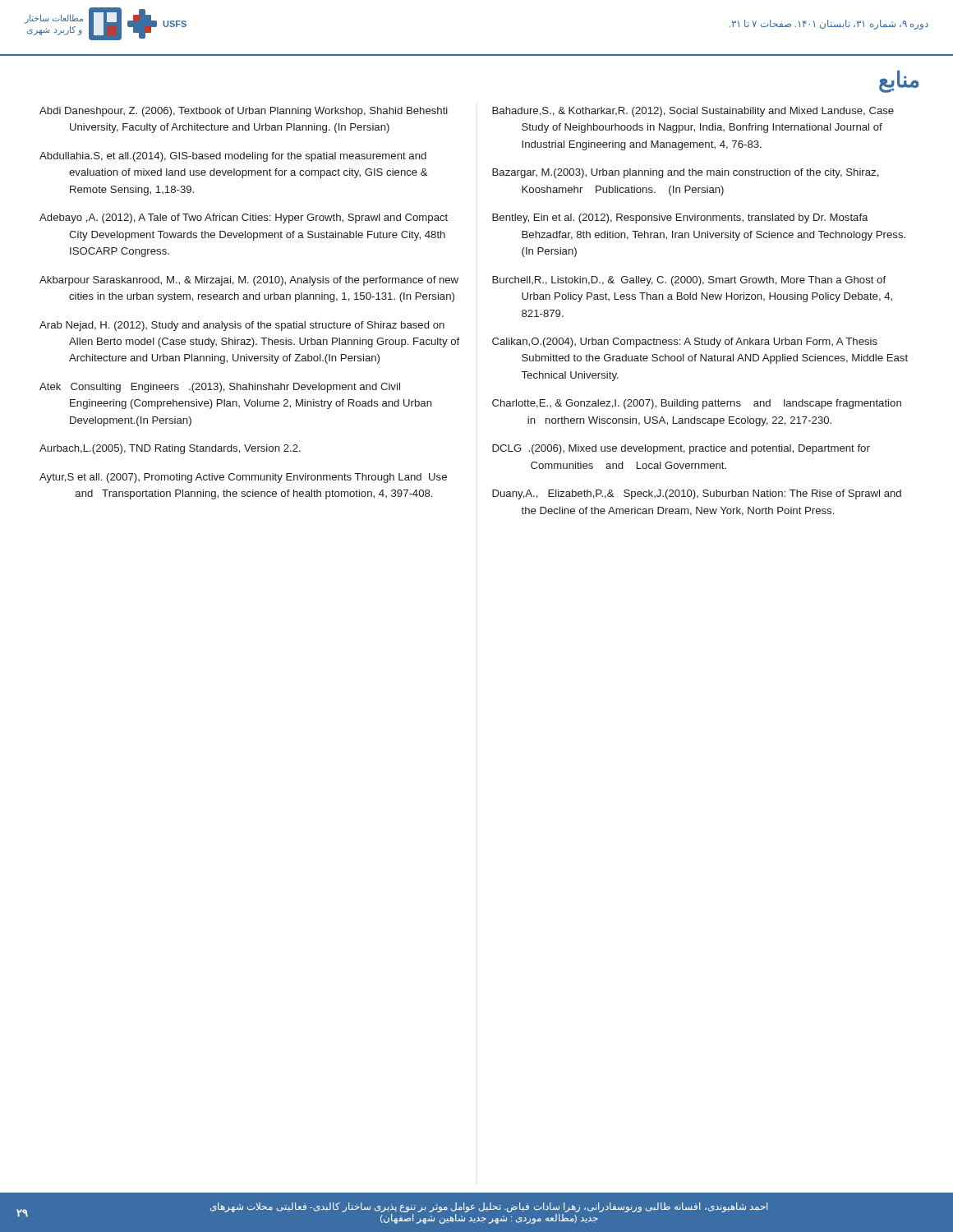Navigate to the text block starting "Adebayo ,A. (2012), A Tale of"

click(x=244, y=234)
